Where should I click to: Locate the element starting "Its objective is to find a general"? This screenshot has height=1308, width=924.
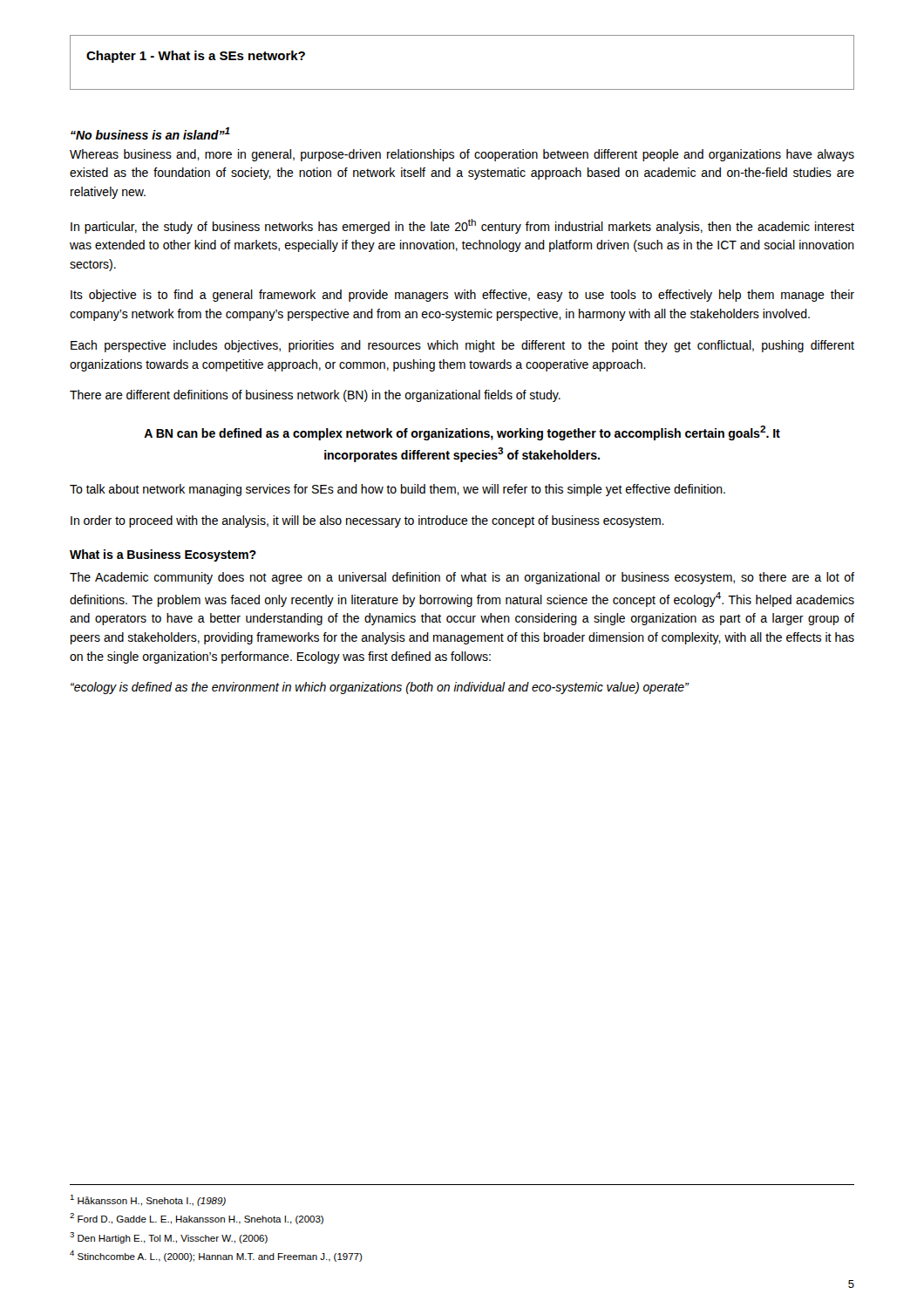[462, 305]
